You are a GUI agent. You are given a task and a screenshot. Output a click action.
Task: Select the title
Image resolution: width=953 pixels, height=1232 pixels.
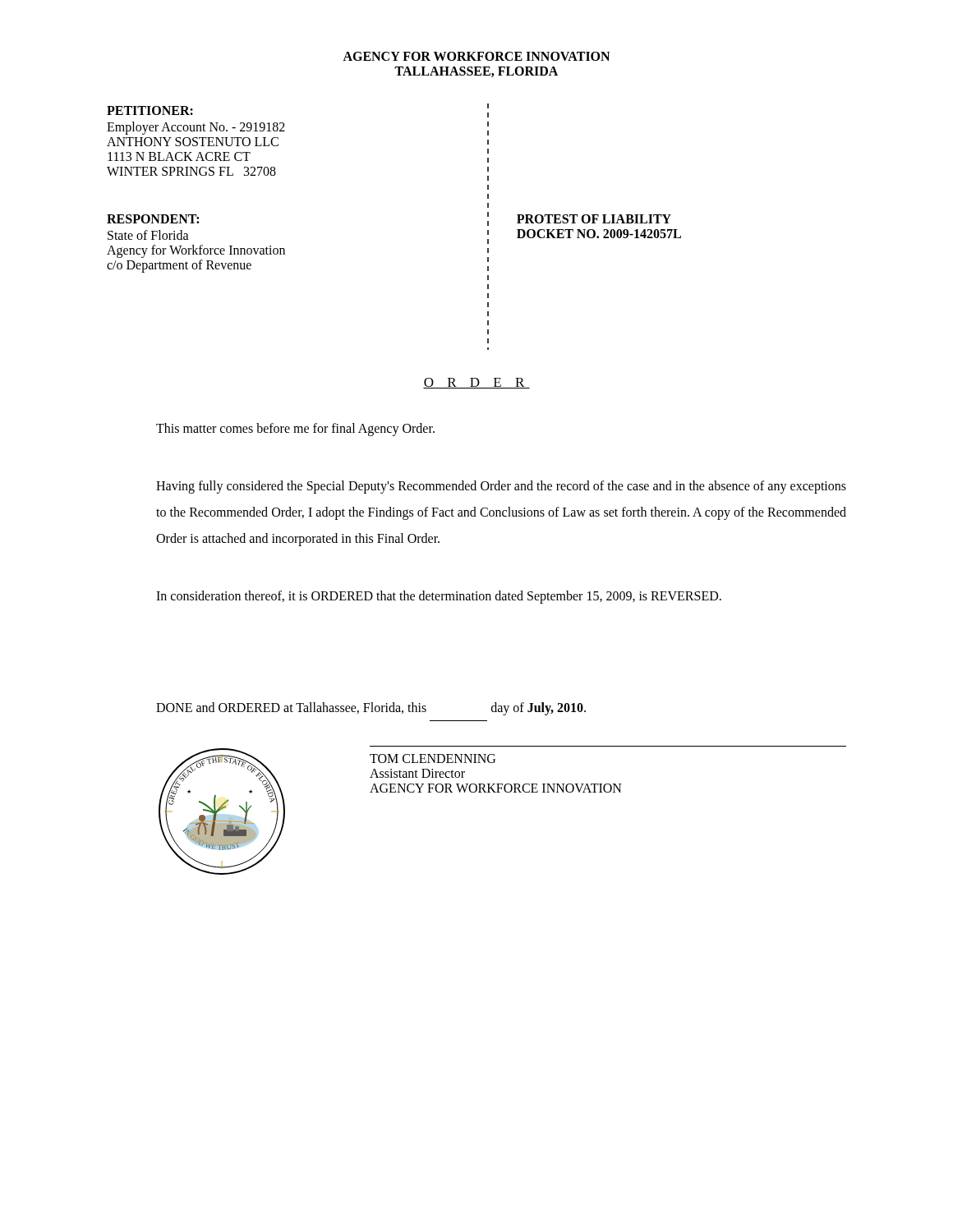[476, 64]
